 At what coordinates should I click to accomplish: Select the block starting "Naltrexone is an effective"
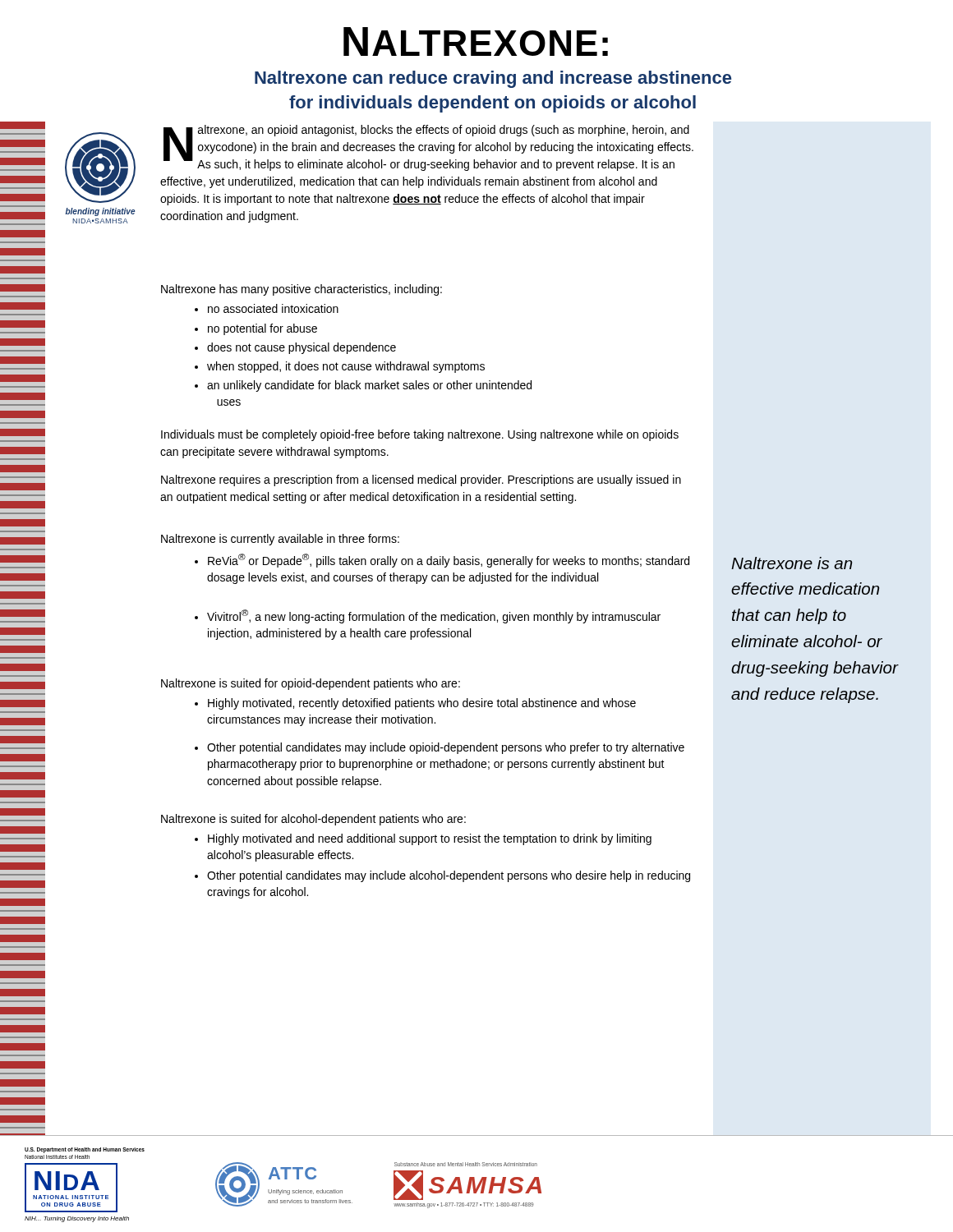tap(822, 628)
